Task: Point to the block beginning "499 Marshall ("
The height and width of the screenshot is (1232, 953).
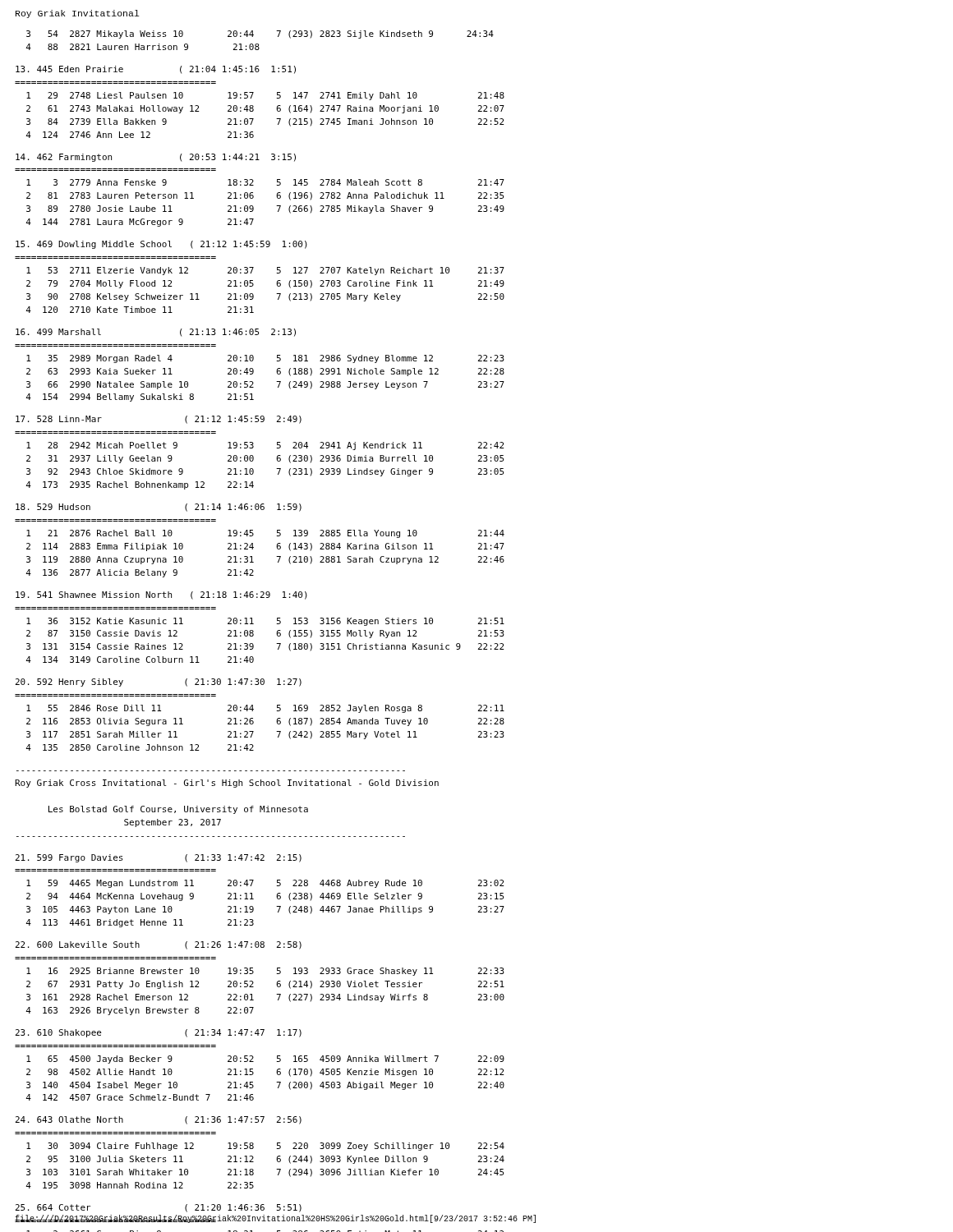Action: 476,365
